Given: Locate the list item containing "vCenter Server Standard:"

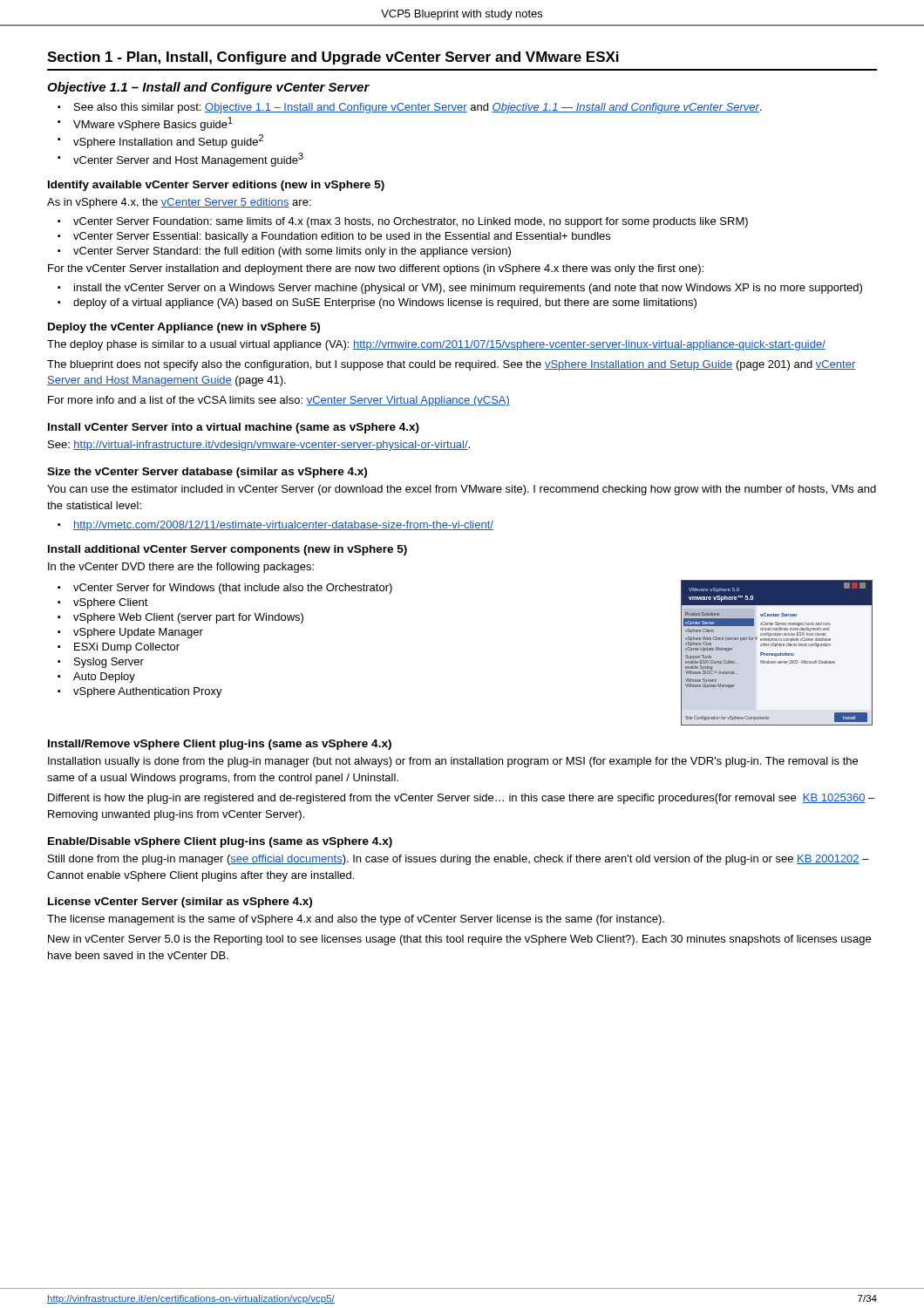Looking at the screenshot, I should pos(292,251).
